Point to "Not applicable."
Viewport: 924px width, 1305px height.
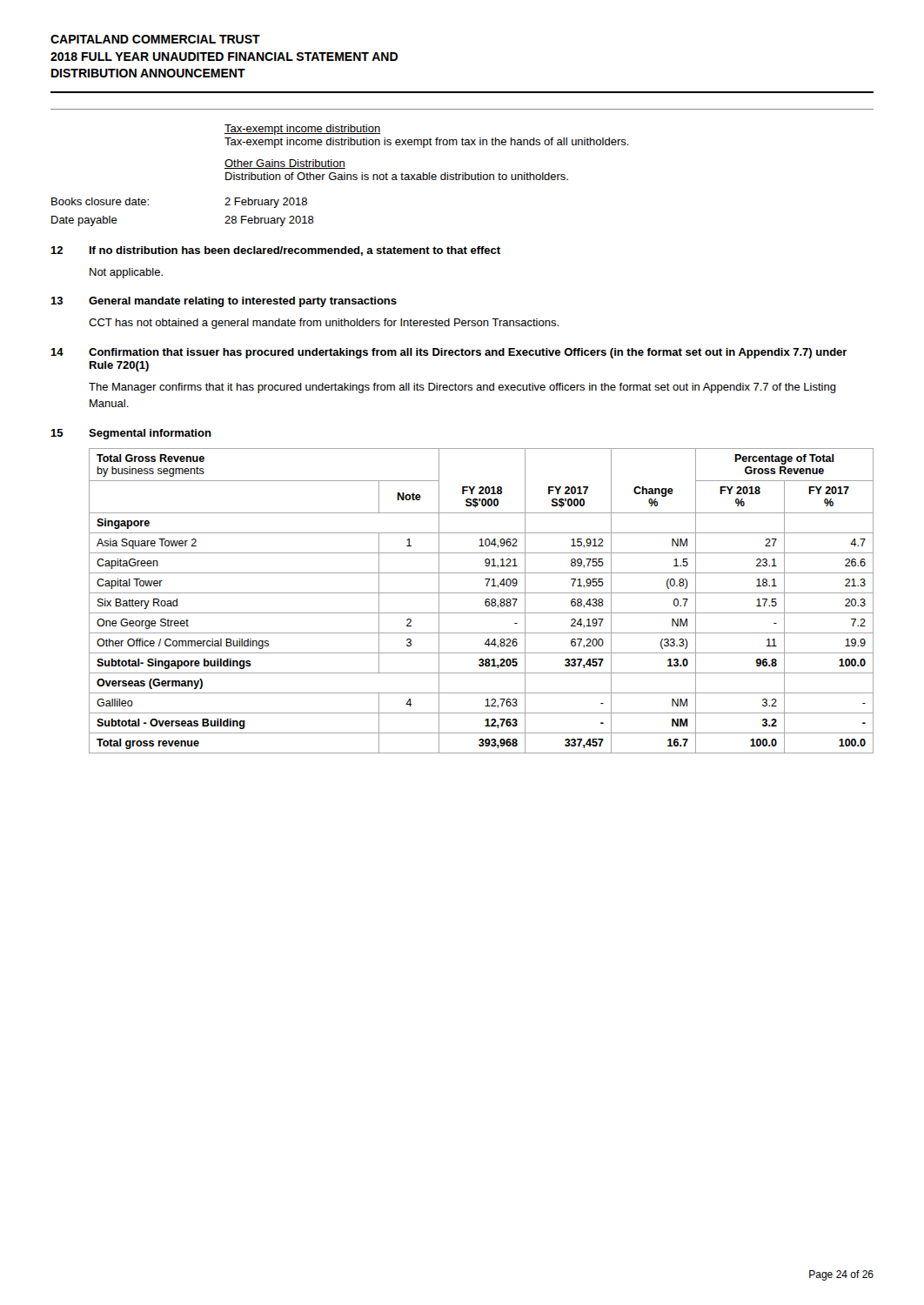click(126, 272)
